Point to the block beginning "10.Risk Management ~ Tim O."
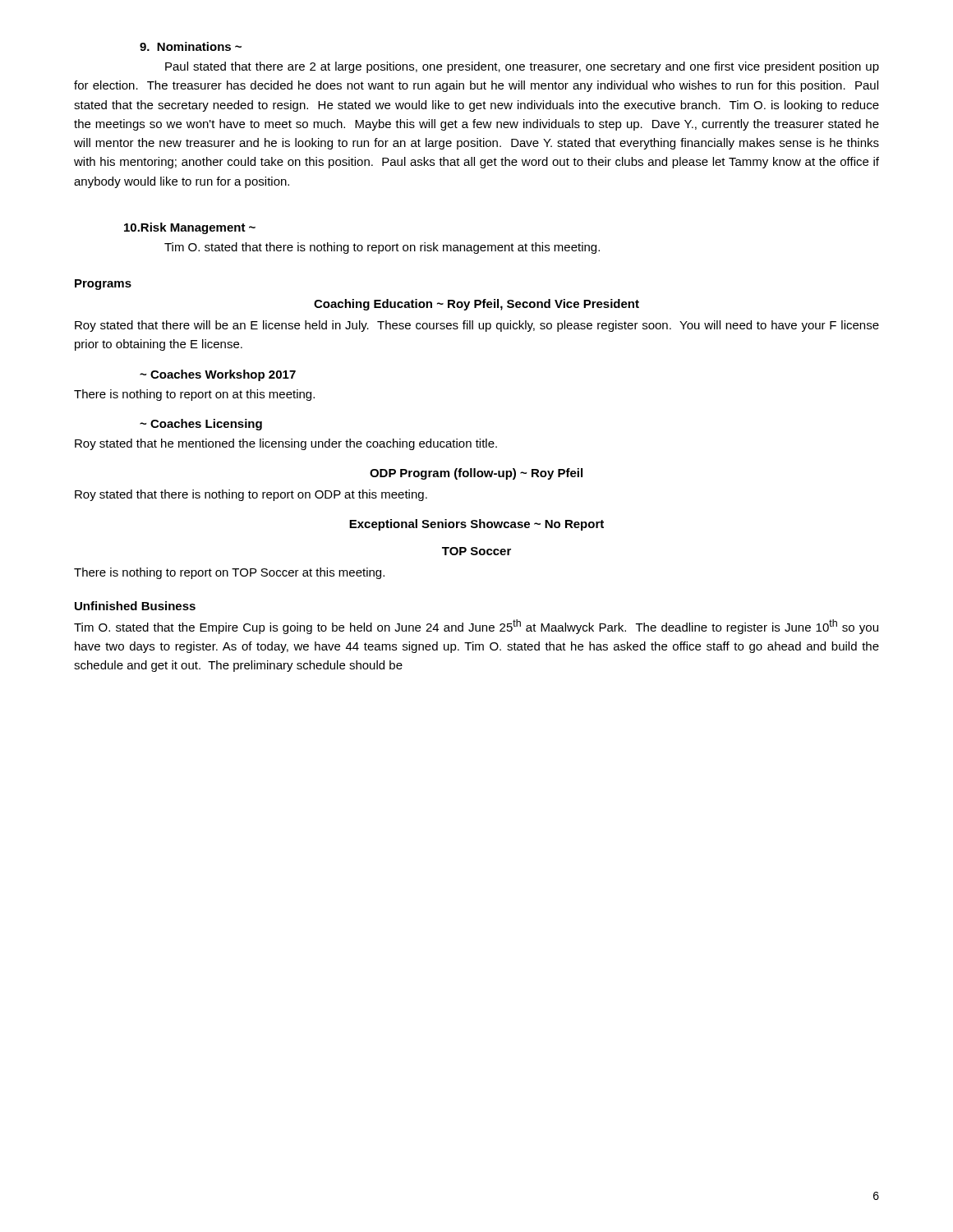The width and height of the screenshot is (953, 1232). pos(476,238)
